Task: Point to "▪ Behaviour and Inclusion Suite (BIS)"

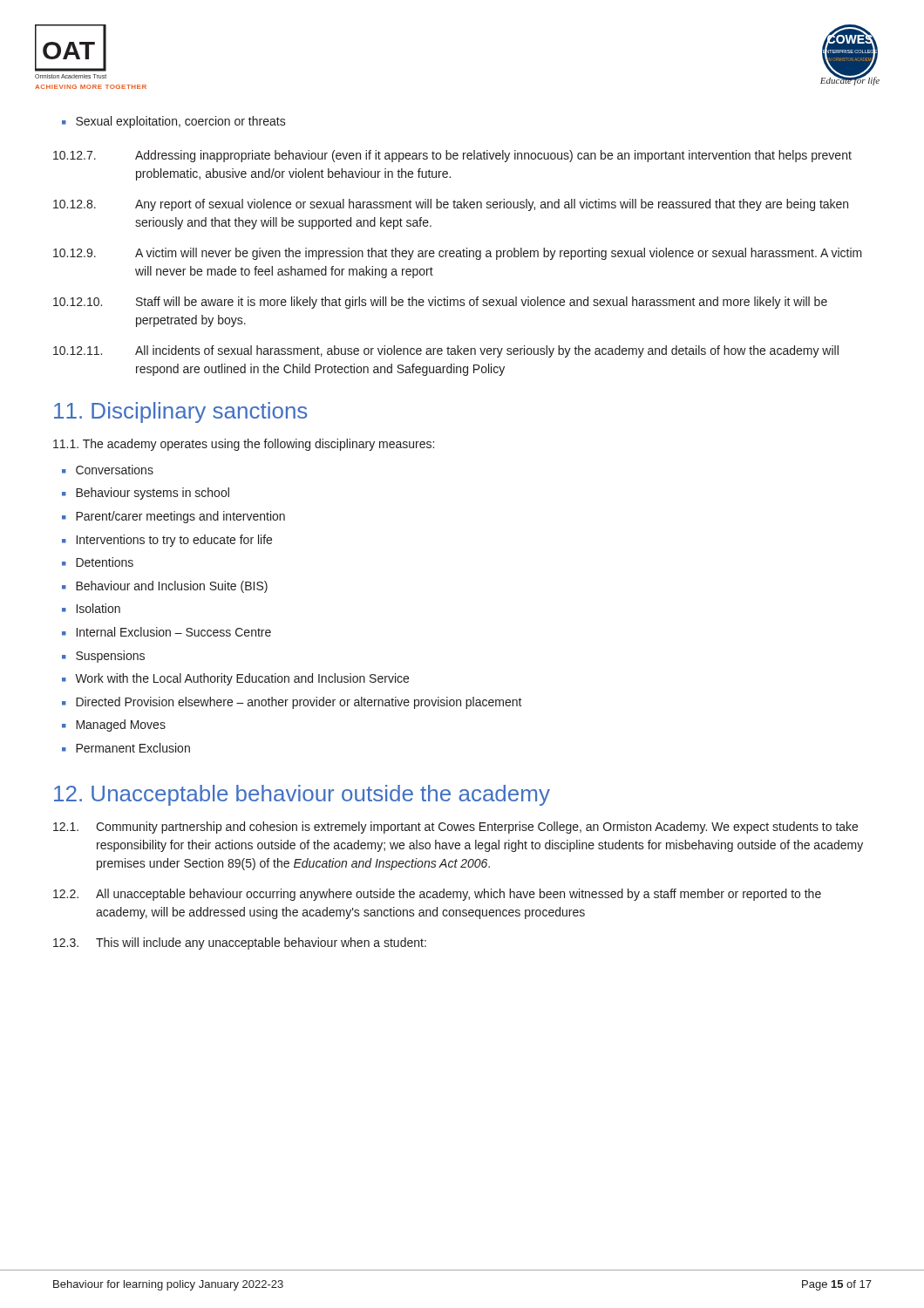Action: pyautogui.click(x=164, y=587)
